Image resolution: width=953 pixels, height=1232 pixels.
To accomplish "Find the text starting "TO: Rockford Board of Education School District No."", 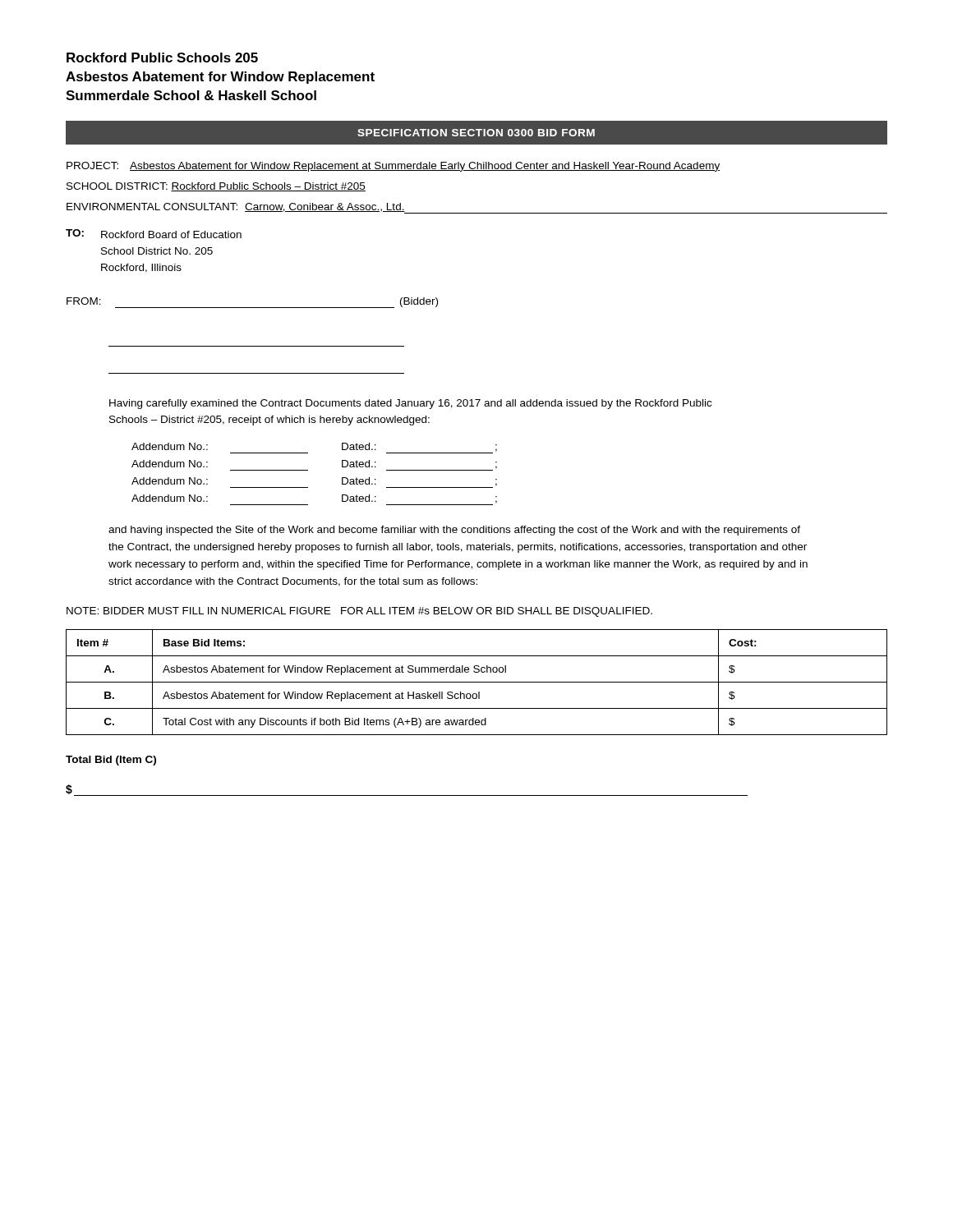I will (154, 252).
